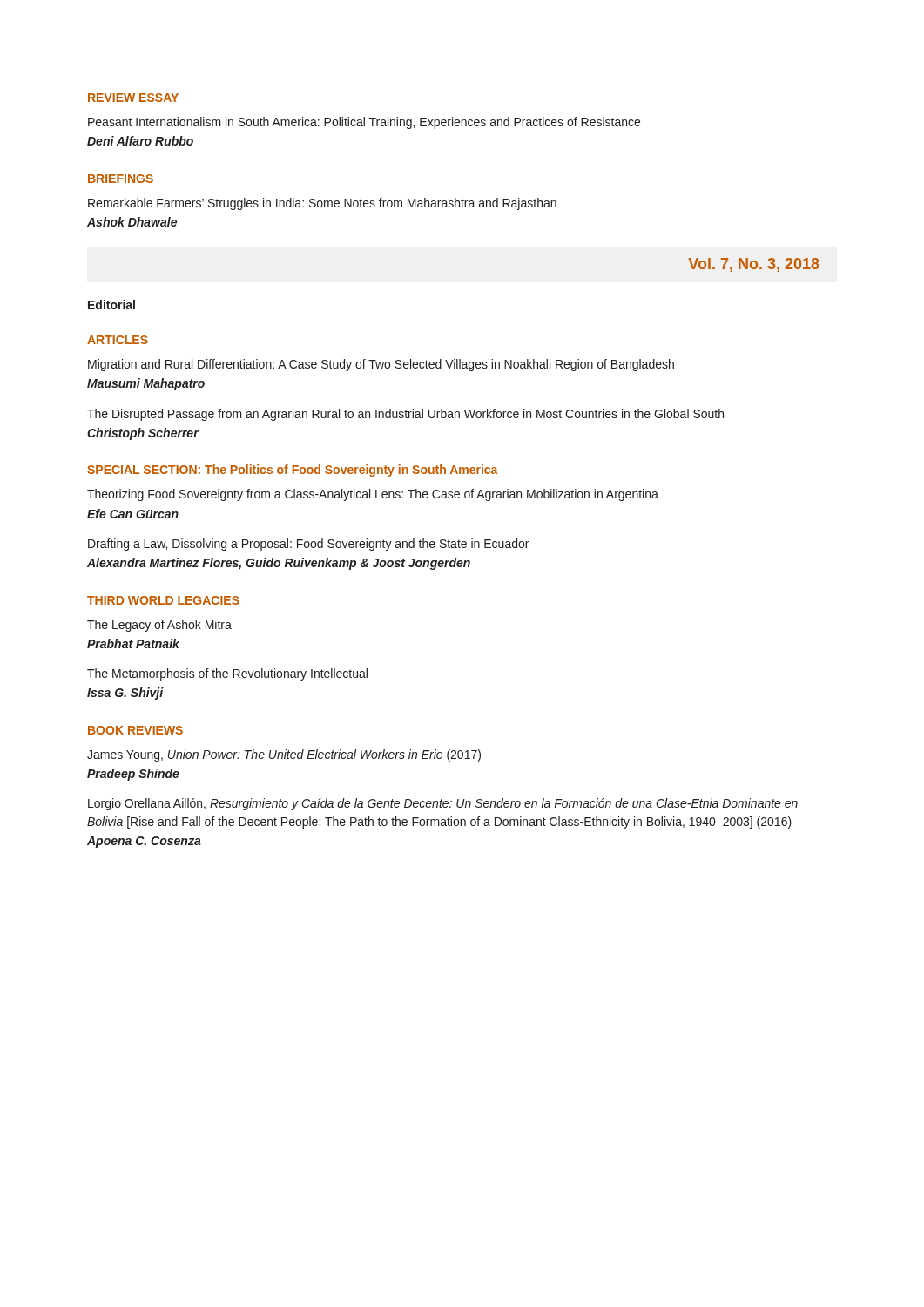Image resolution: width=924 pixels, height=1307 pixels.
Task: Locate the text starting "The Metamorphosis of the Revolutionary Intellectual"
Action: click(x=228, y=674)
